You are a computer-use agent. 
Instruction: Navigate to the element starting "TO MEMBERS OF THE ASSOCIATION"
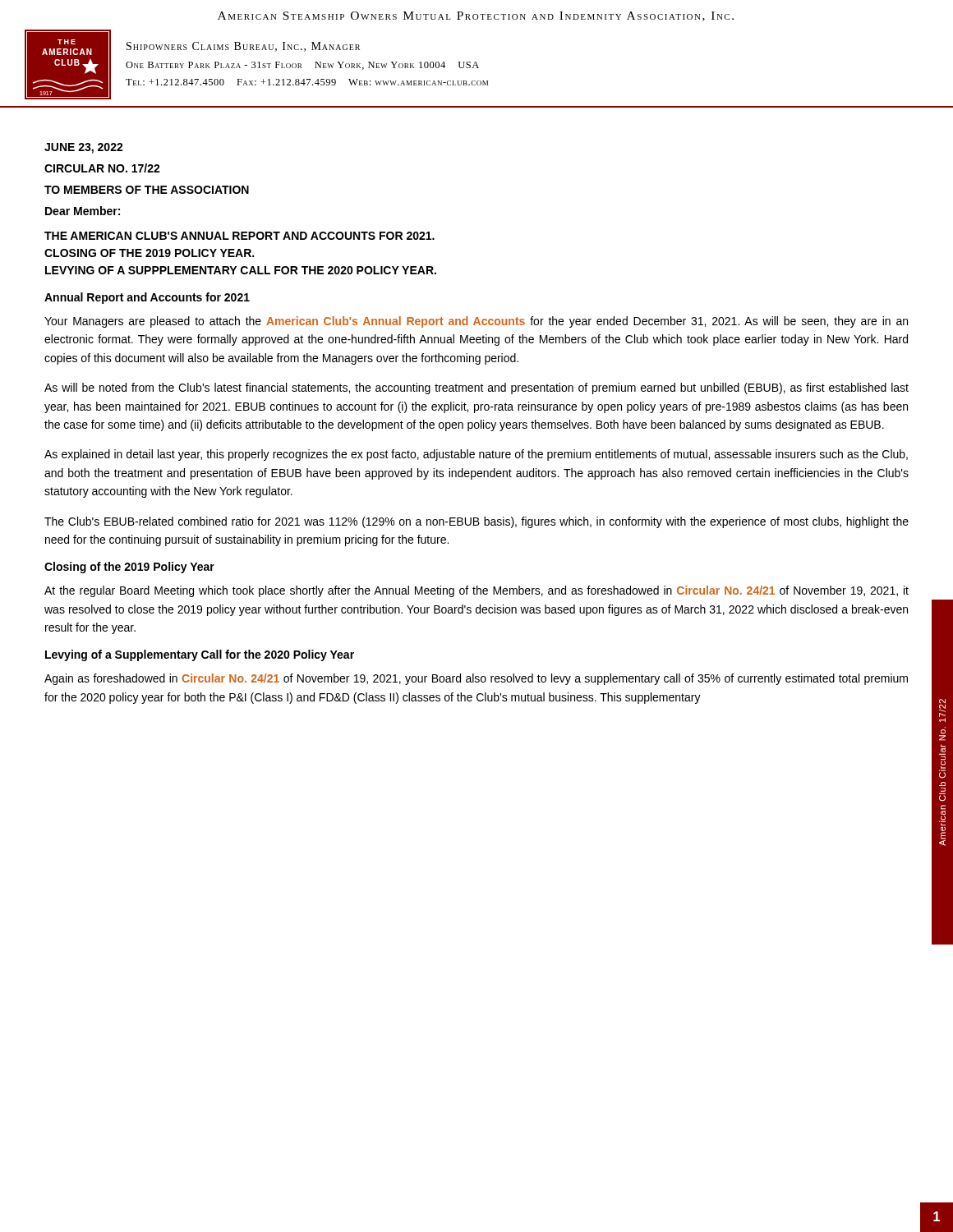147,190
